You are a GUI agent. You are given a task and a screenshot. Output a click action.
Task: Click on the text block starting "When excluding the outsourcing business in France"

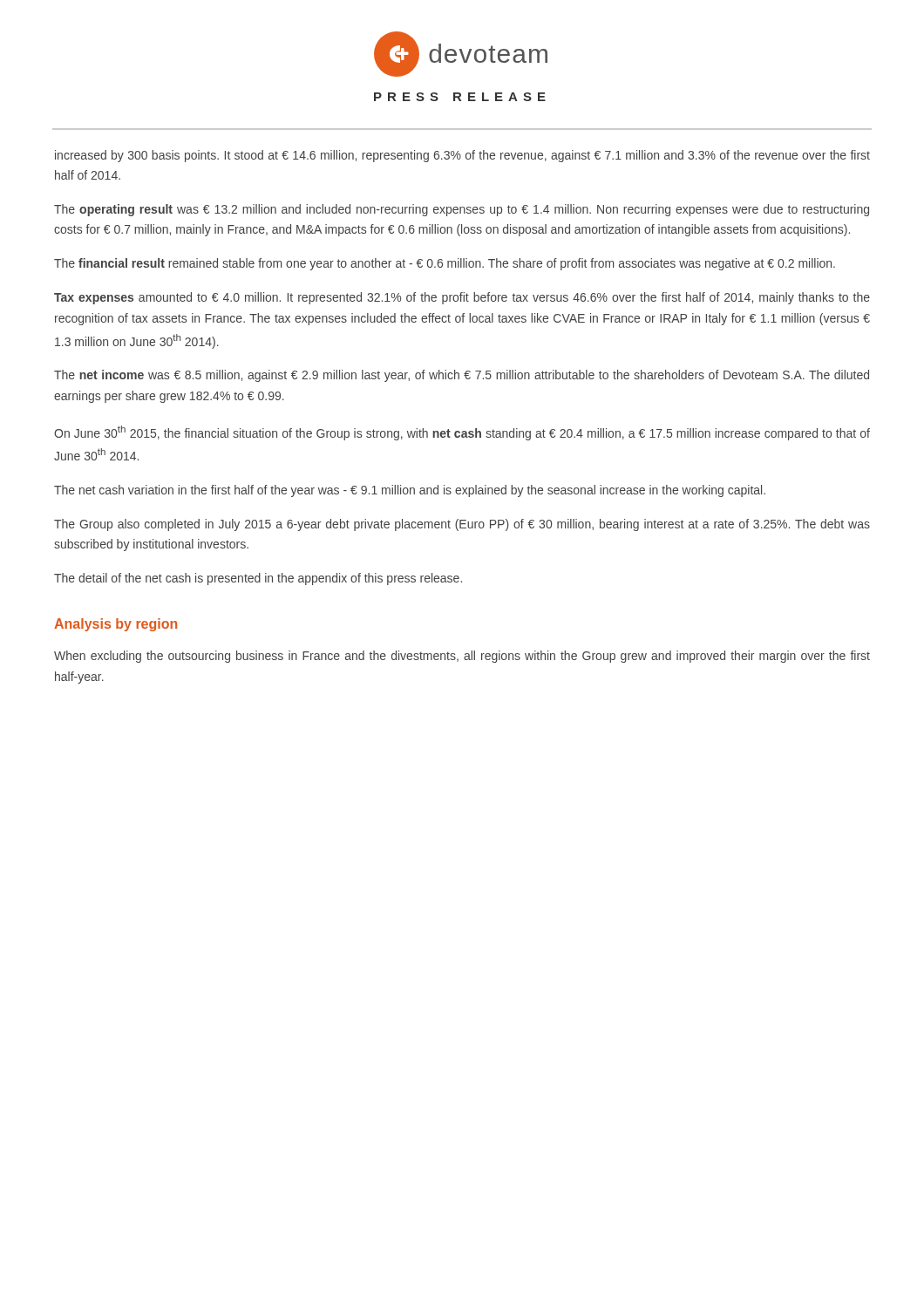click(x=462, y=666)
